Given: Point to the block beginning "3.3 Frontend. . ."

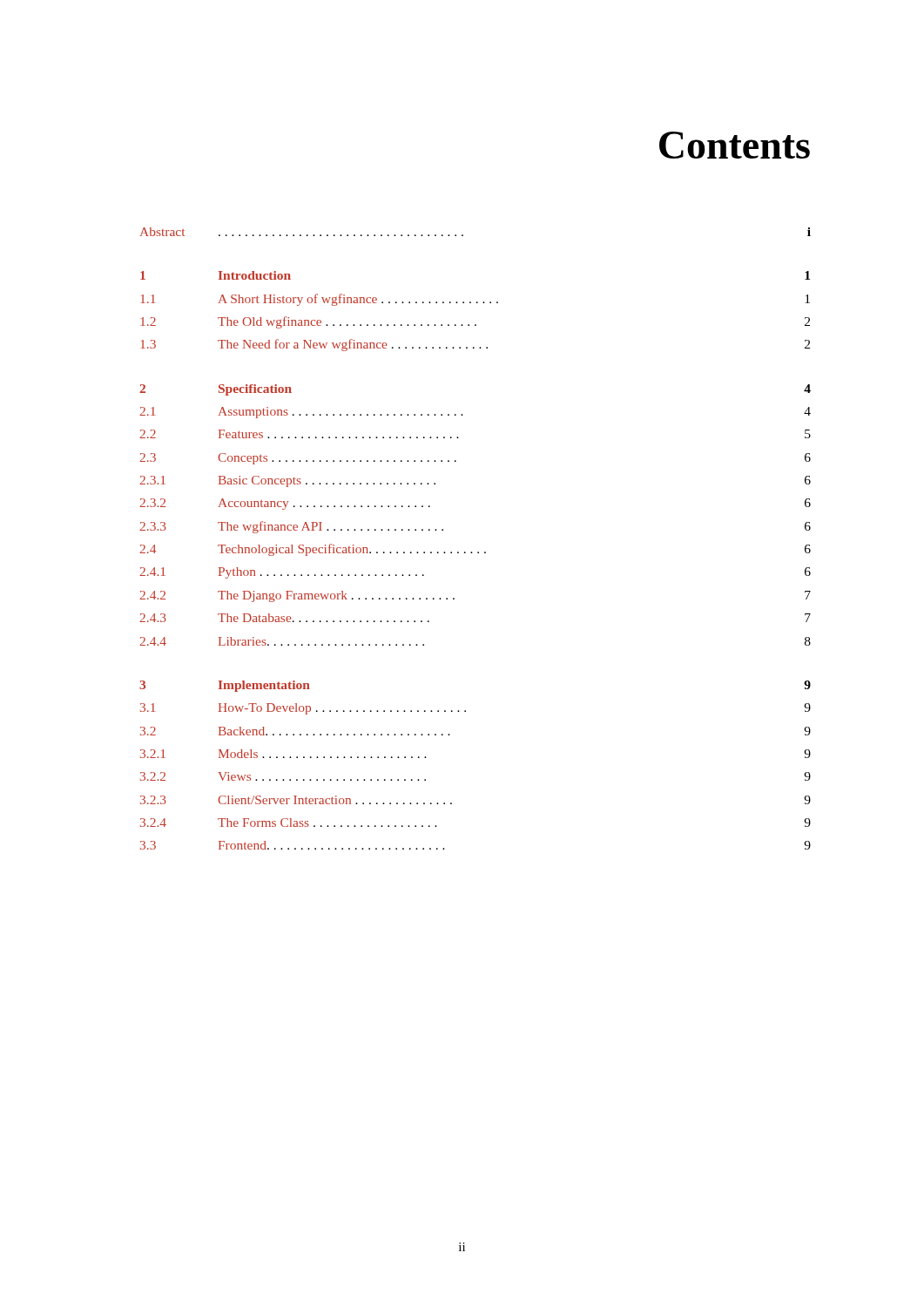Looking at the screenshot, I should (153, 845).
